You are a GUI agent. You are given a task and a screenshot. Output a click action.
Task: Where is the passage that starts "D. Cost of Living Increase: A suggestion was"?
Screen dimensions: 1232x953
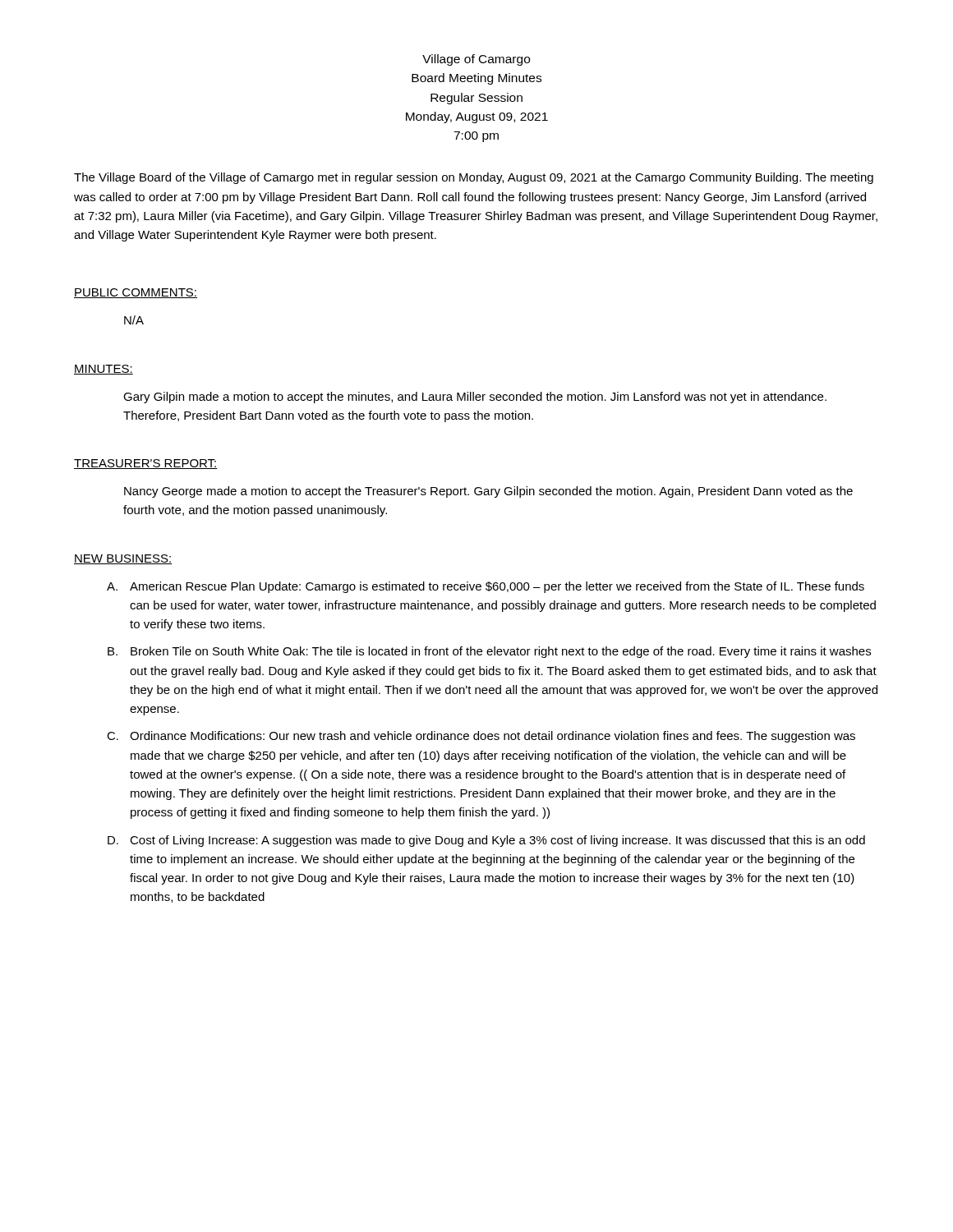pyautogui.click(x=493, y=868)
